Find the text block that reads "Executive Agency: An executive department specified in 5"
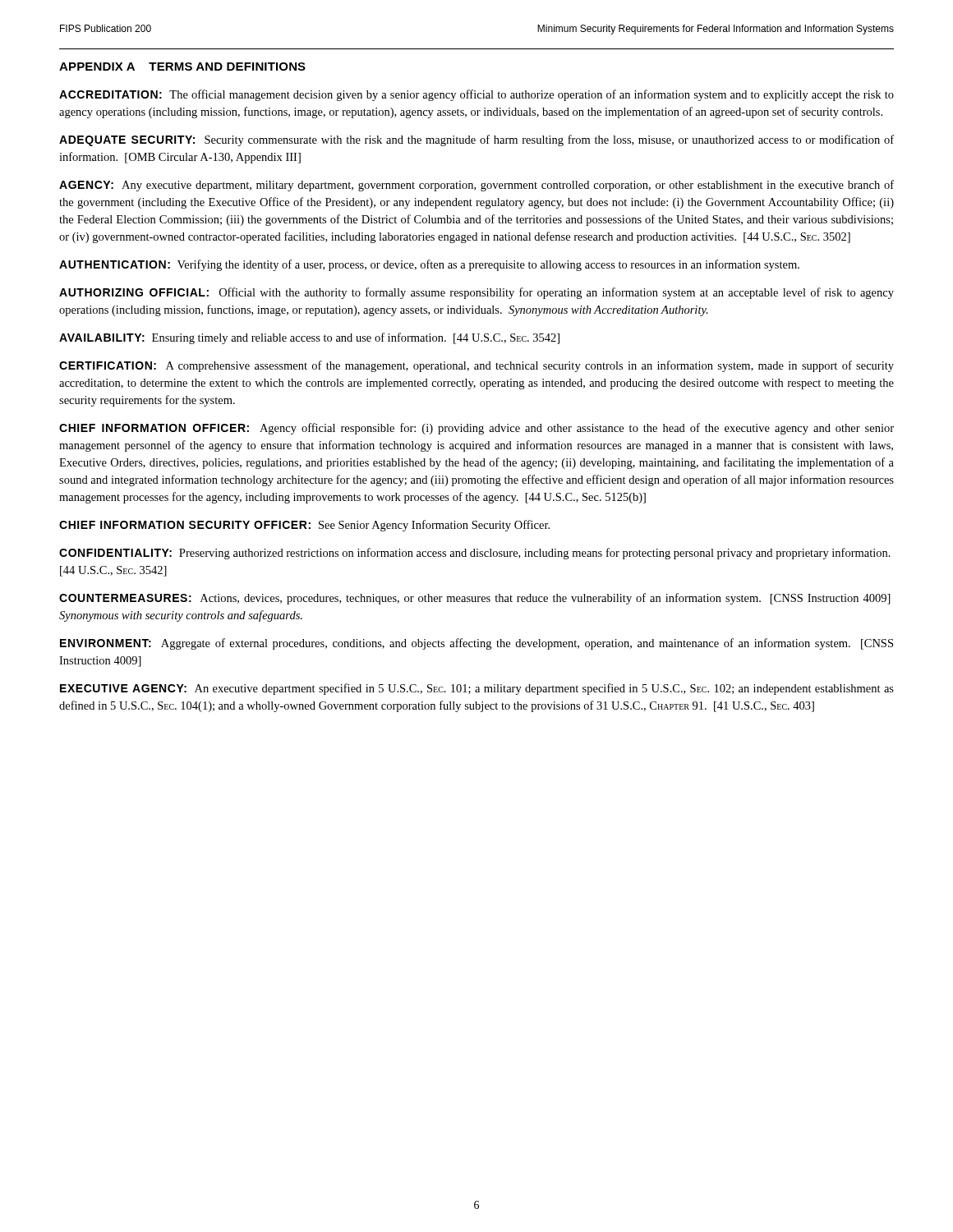 point(476,697)
